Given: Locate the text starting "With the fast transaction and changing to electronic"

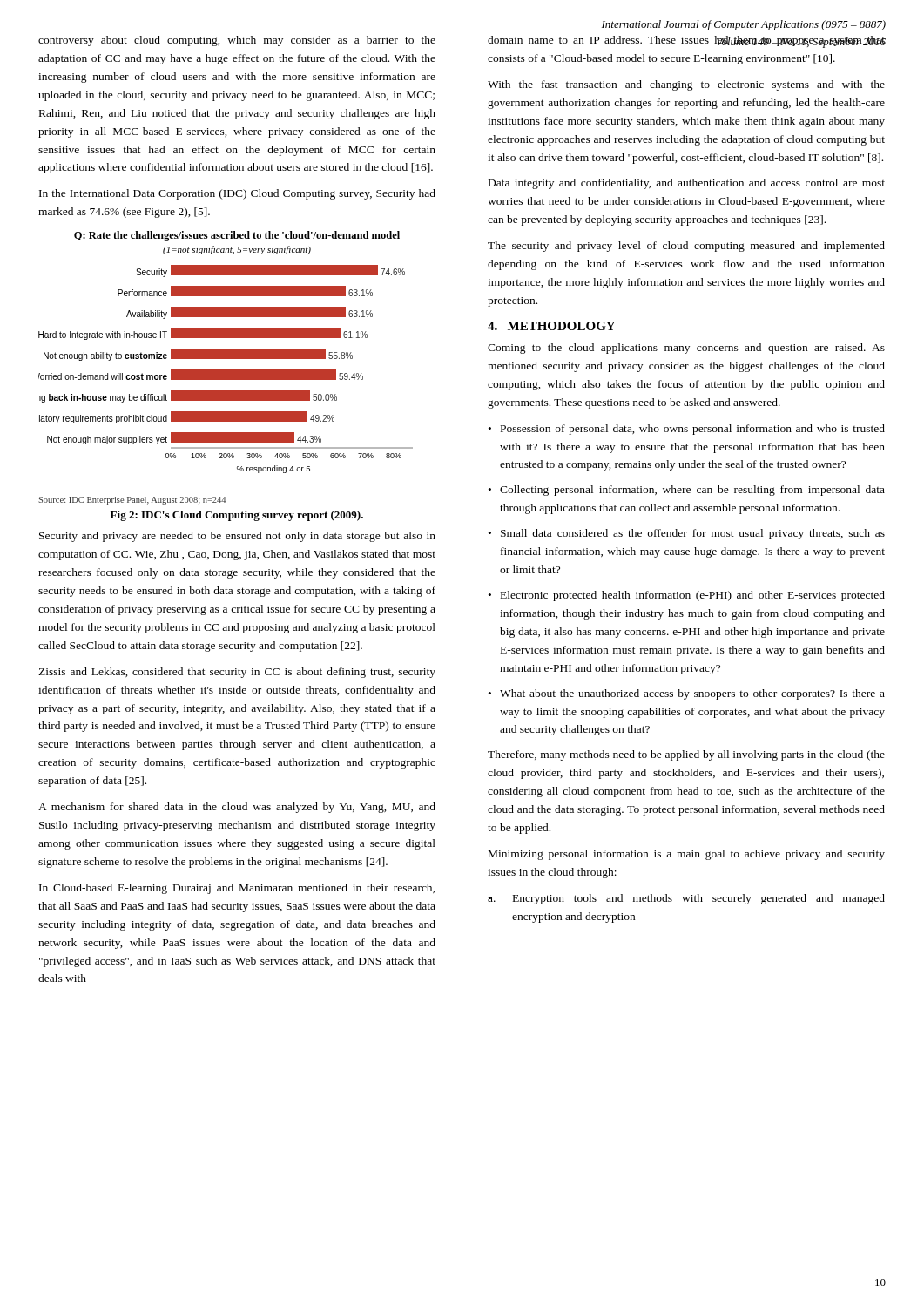Looking at the screenshot, I should tap(686, 120).
